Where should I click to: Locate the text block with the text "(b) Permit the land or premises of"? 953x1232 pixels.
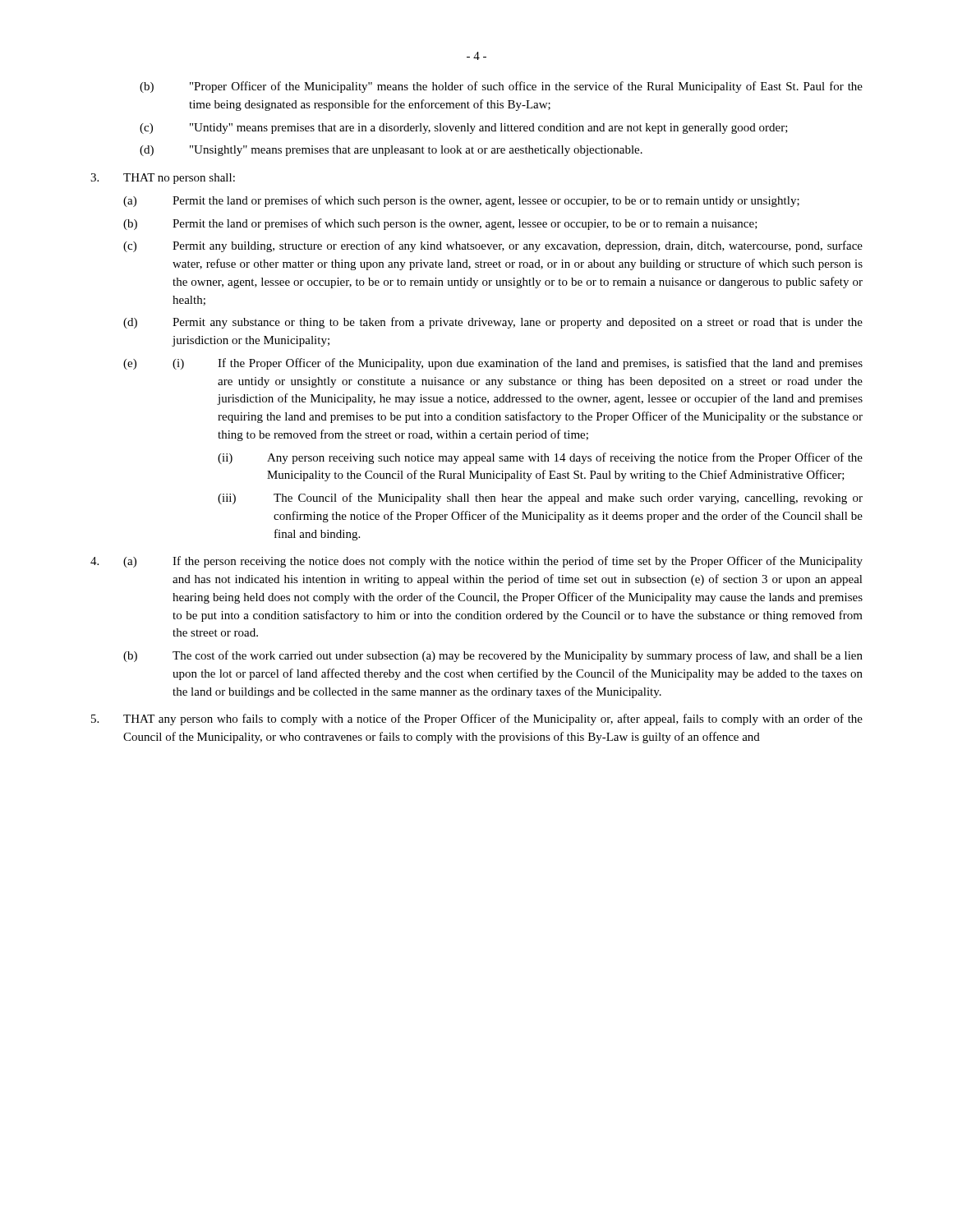(476, 224)
